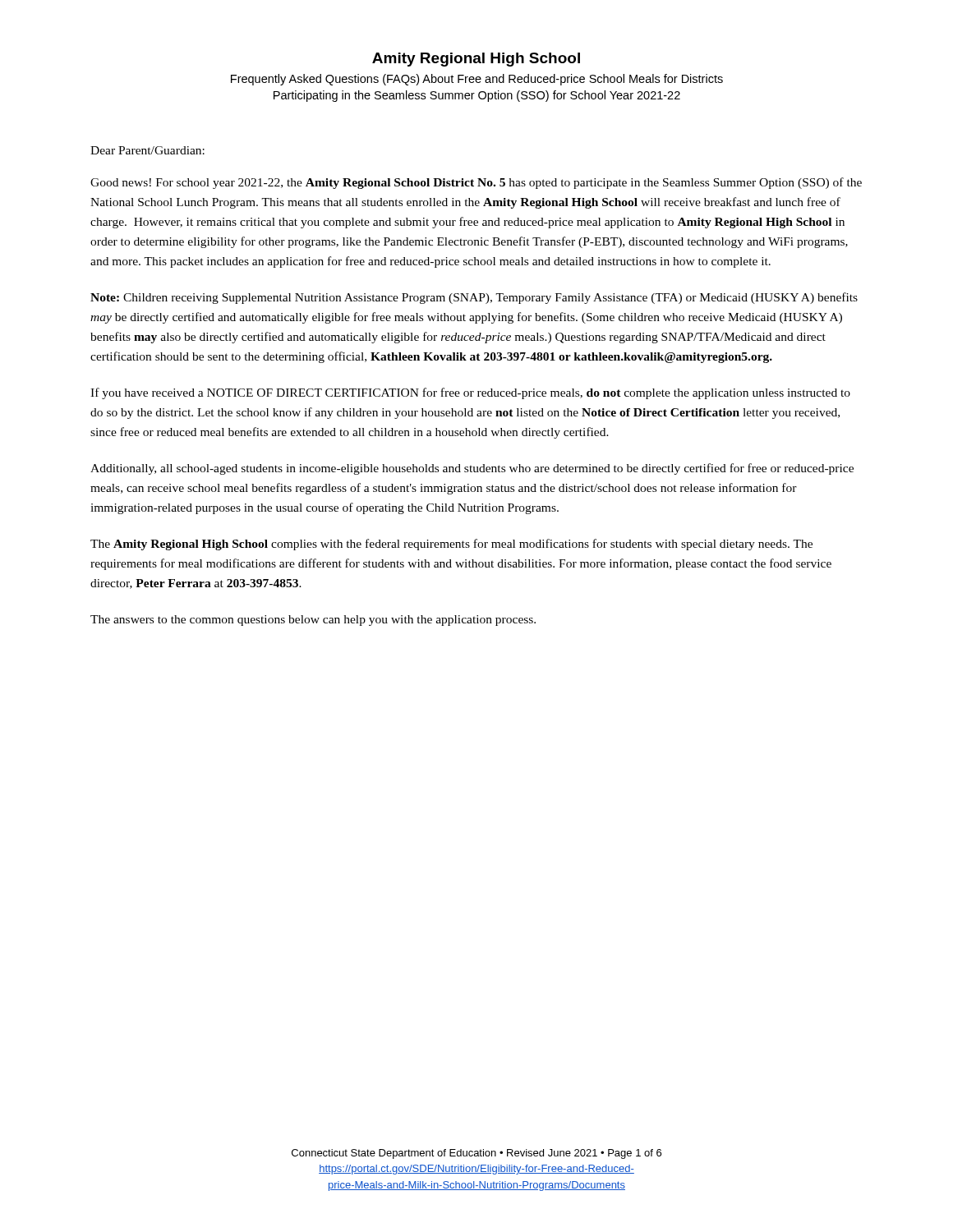Image resolution: width=953 pixels, height=1232 pixels.
Task: Find the title
Action: point(476,58)
